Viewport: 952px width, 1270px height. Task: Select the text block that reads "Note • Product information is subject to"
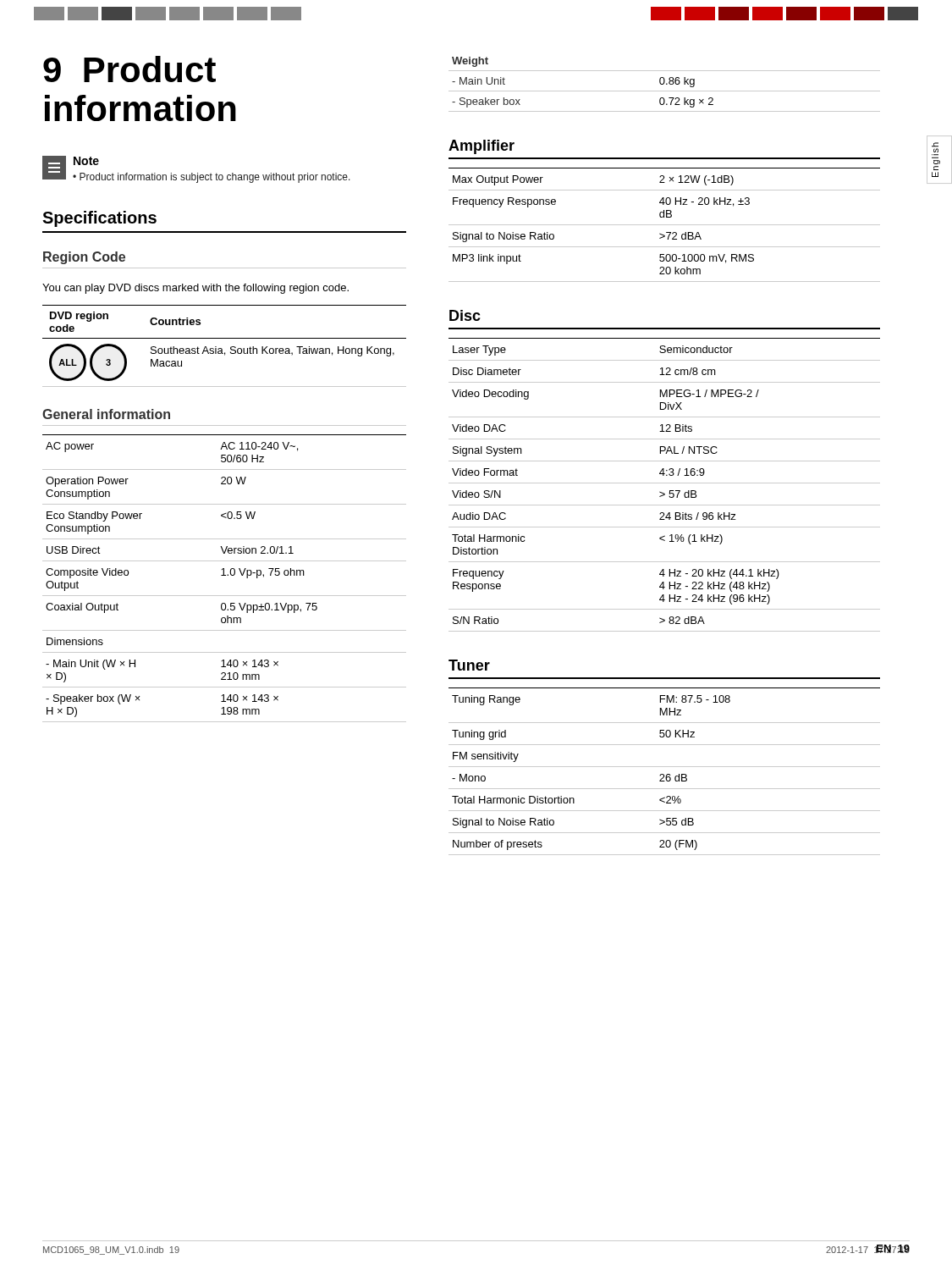224,169
